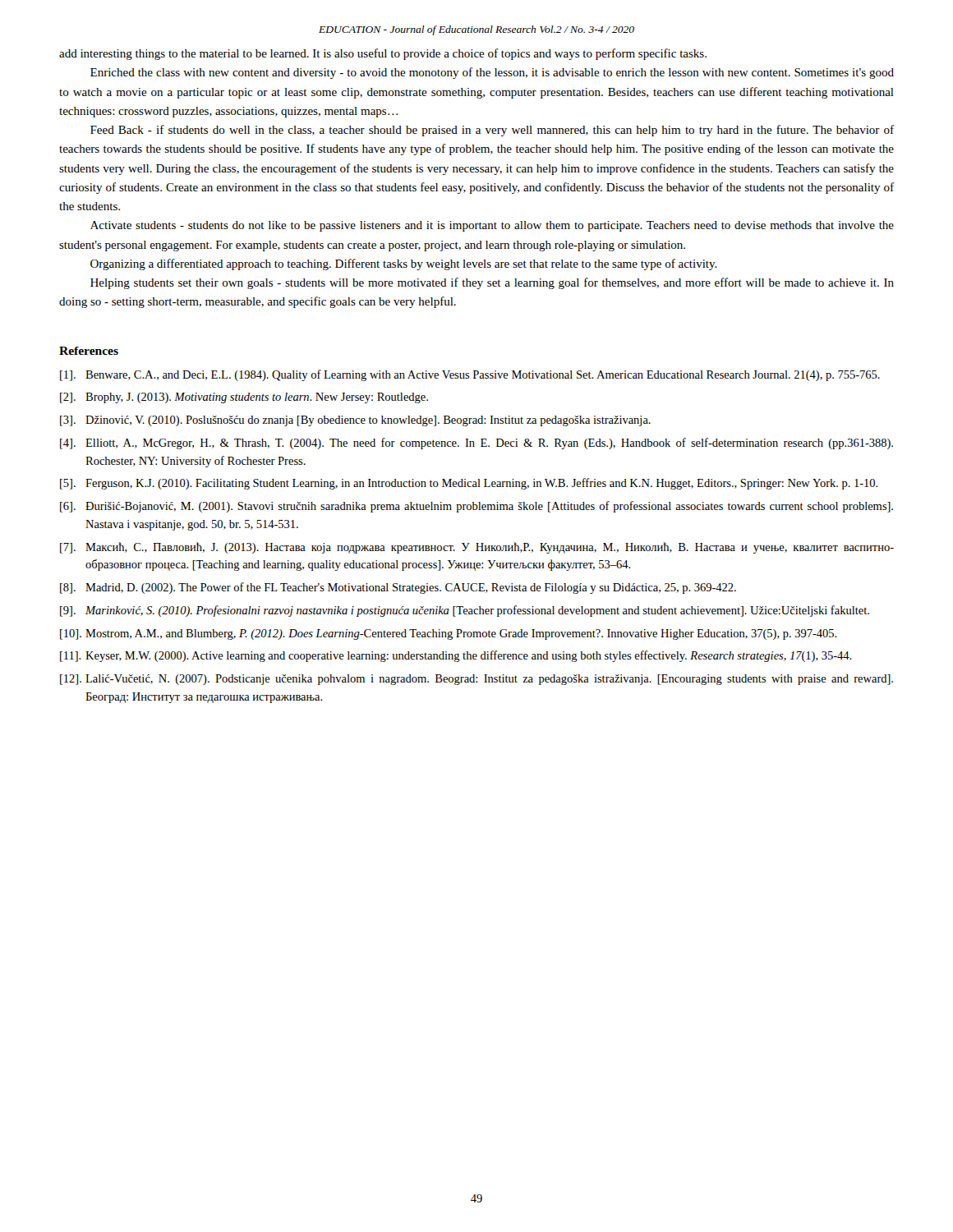Screen dimensions: 1232x953
Task: Locate the list item that says "[4]. Elliott, A., McGregor, H., & Thrash, T."
Action: pyautogui.click(x=476, y=452)
